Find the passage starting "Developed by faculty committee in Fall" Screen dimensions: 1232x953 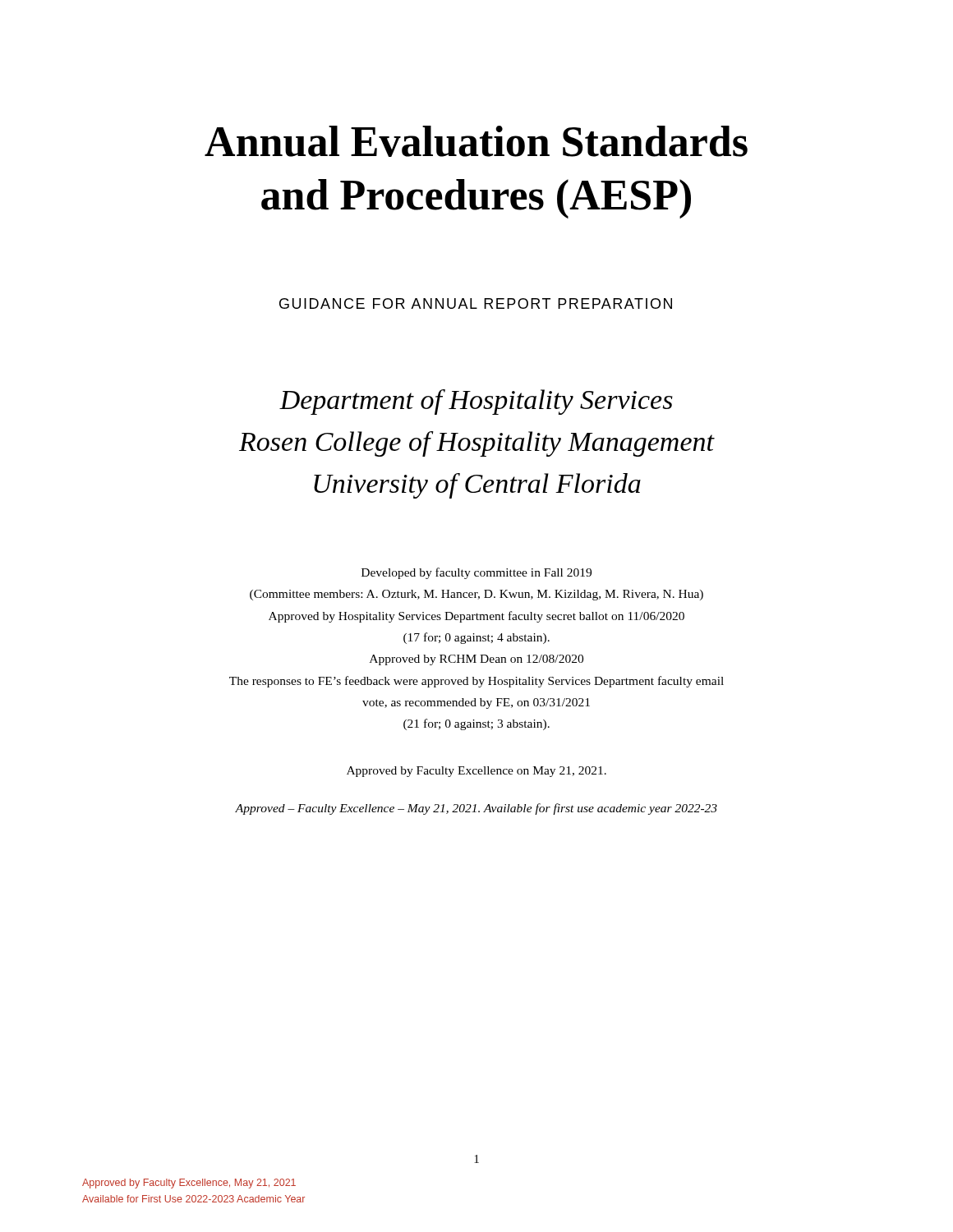point(476,648)
